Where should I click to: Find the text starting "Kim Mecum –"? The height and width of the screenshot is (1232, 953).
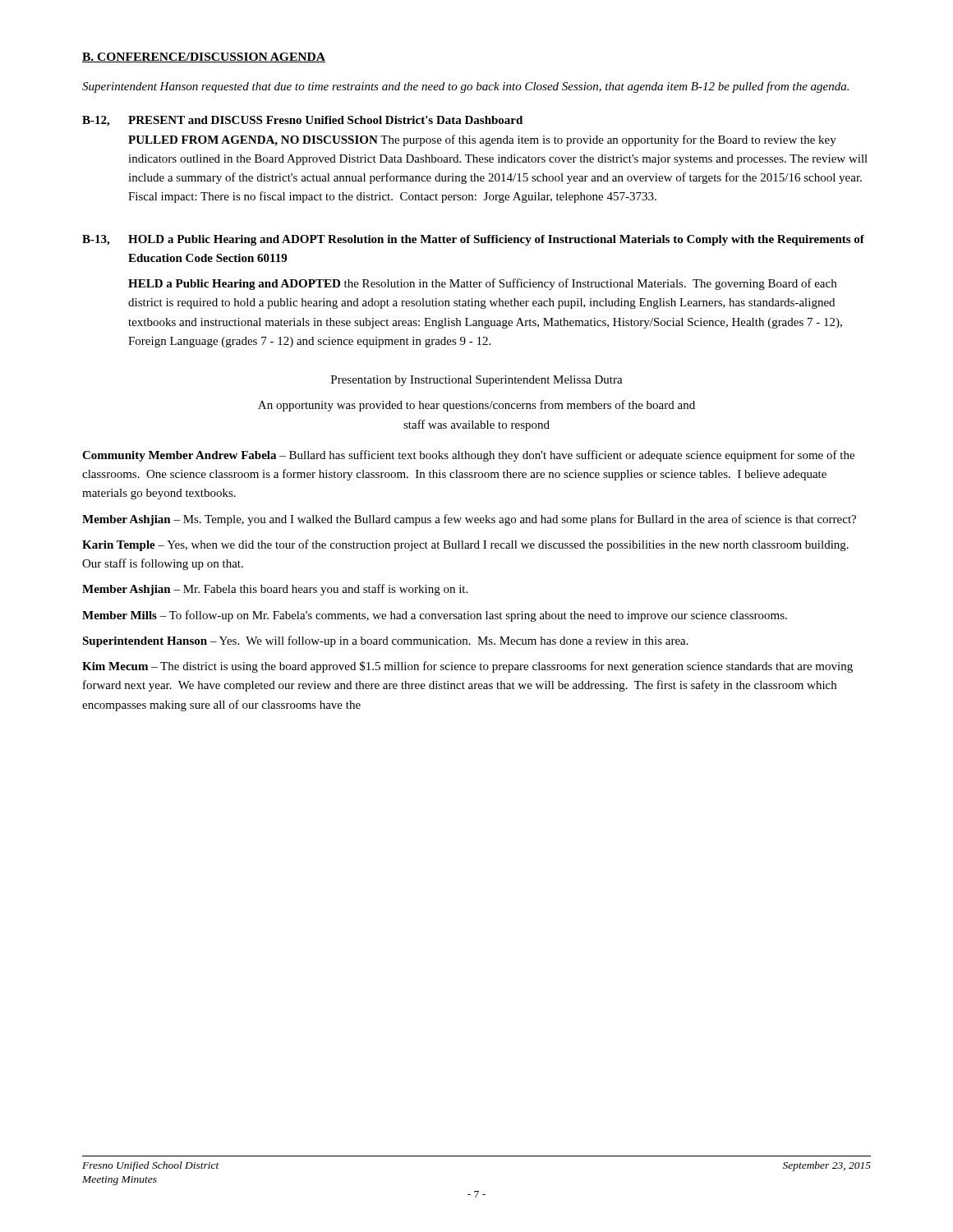tap(468, 685)
